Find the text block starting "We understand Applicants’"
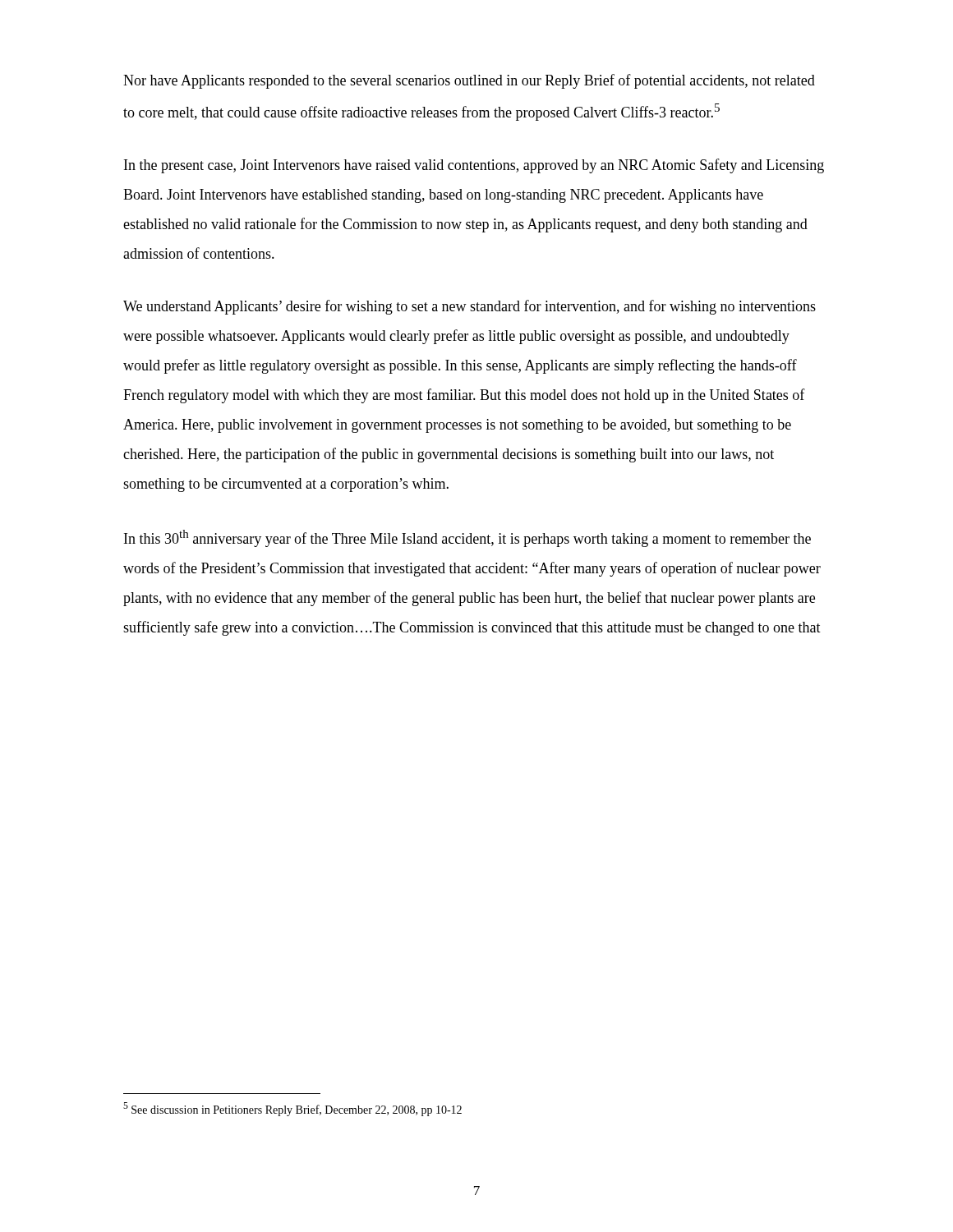 pos(470,395)
